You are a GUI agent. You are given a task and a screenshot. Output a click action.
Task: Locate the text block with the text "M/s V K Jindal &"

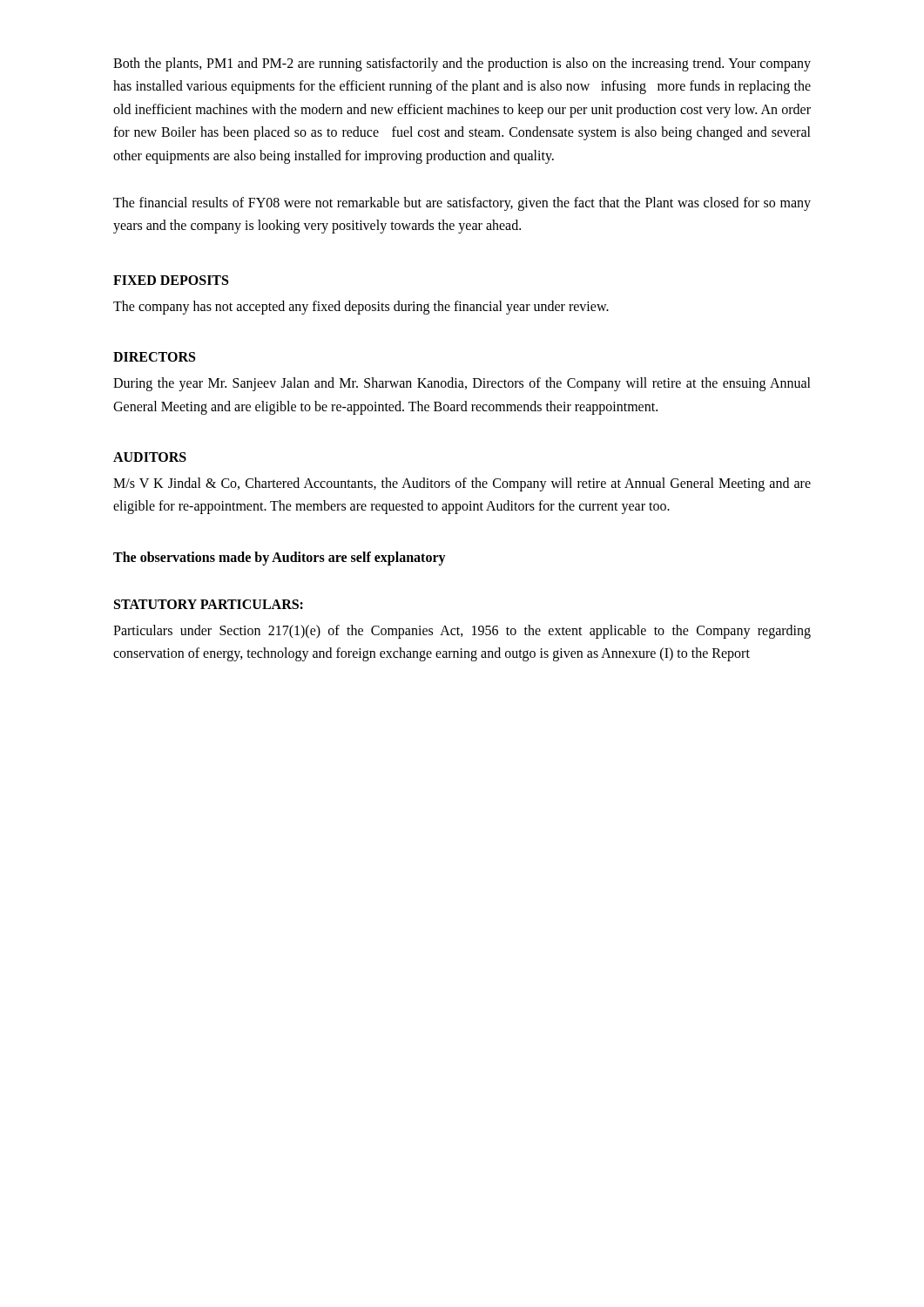(x=462, y=495)
